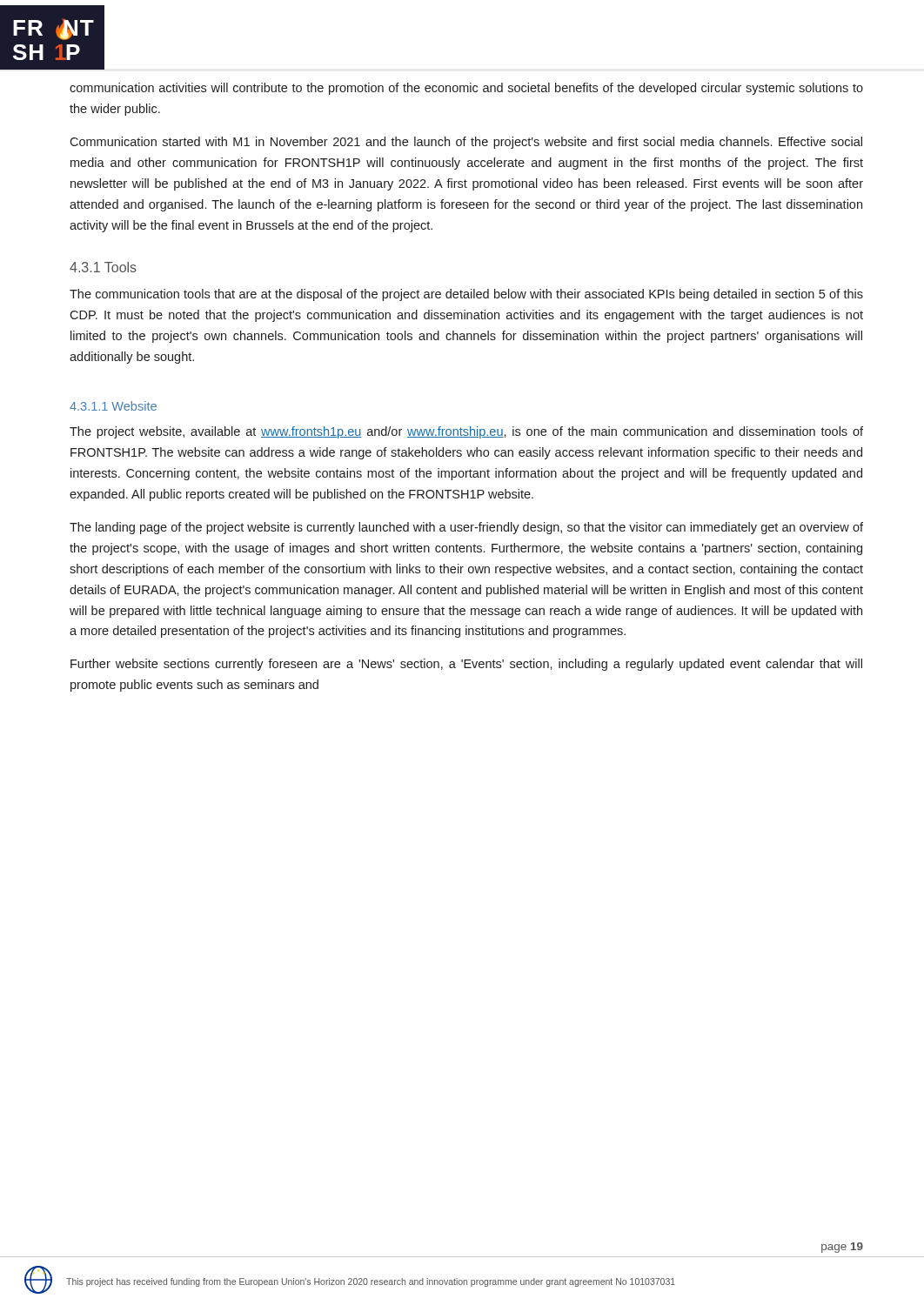Viewport: 924px width, 1305px height.
Task: Locate the text block that reads "The project website, available at www.frontsh1p.eu and/or"
Action: 466,463
